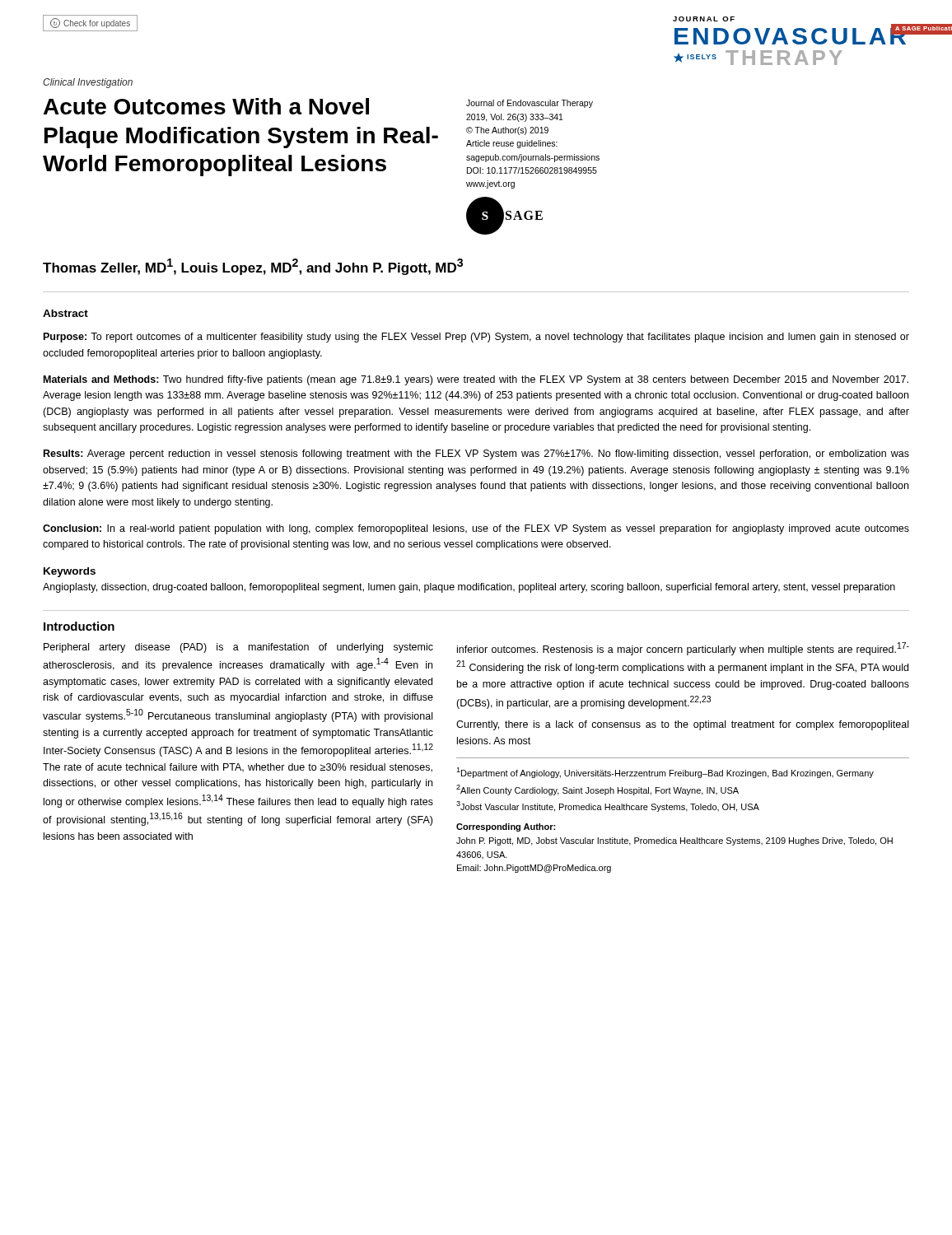
Task: Find the region starting "2Allen County Cardiology,"
Action: point(598,789)
